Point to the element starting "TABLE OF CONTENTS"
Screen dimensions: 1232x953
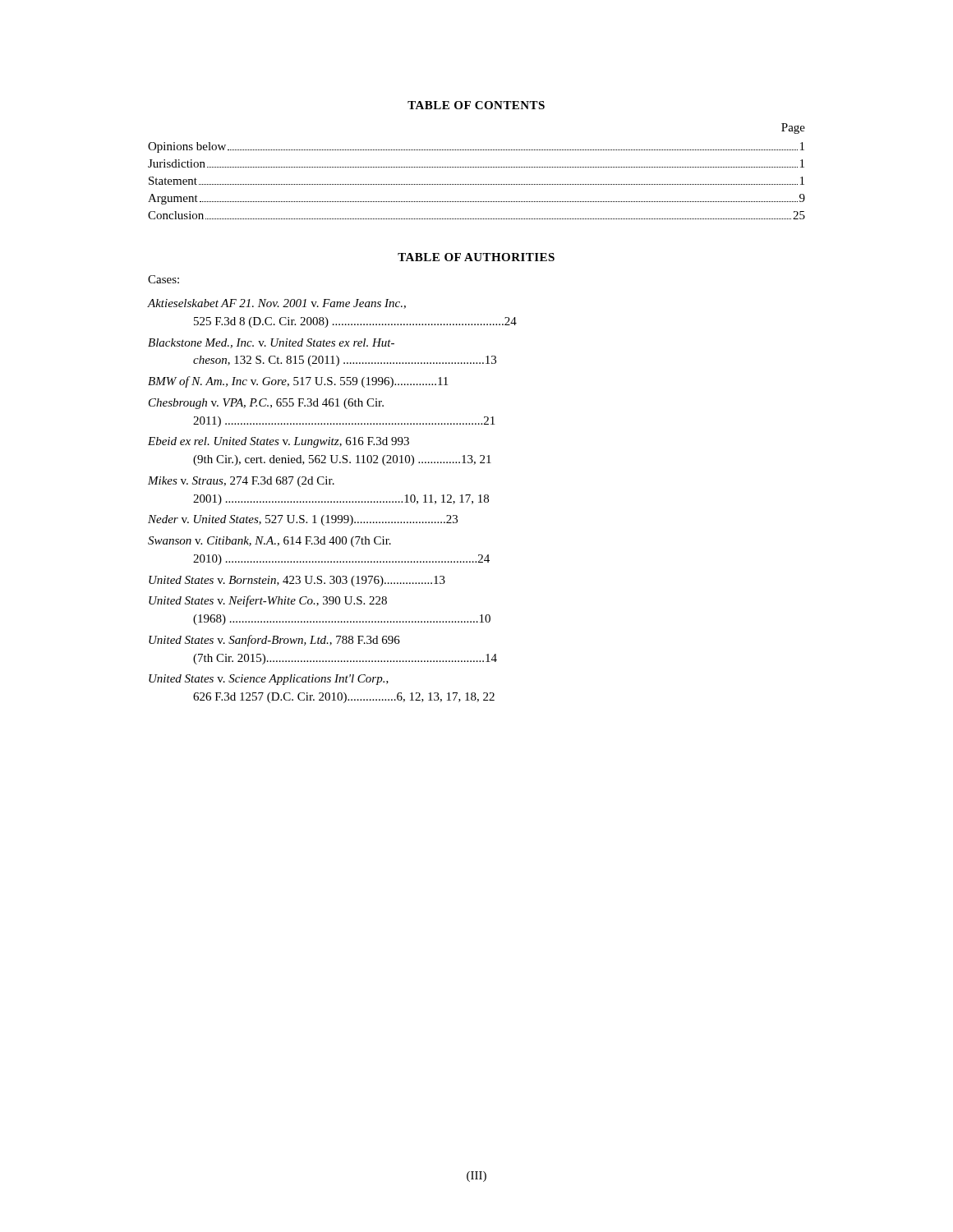[x=476, y=105]
